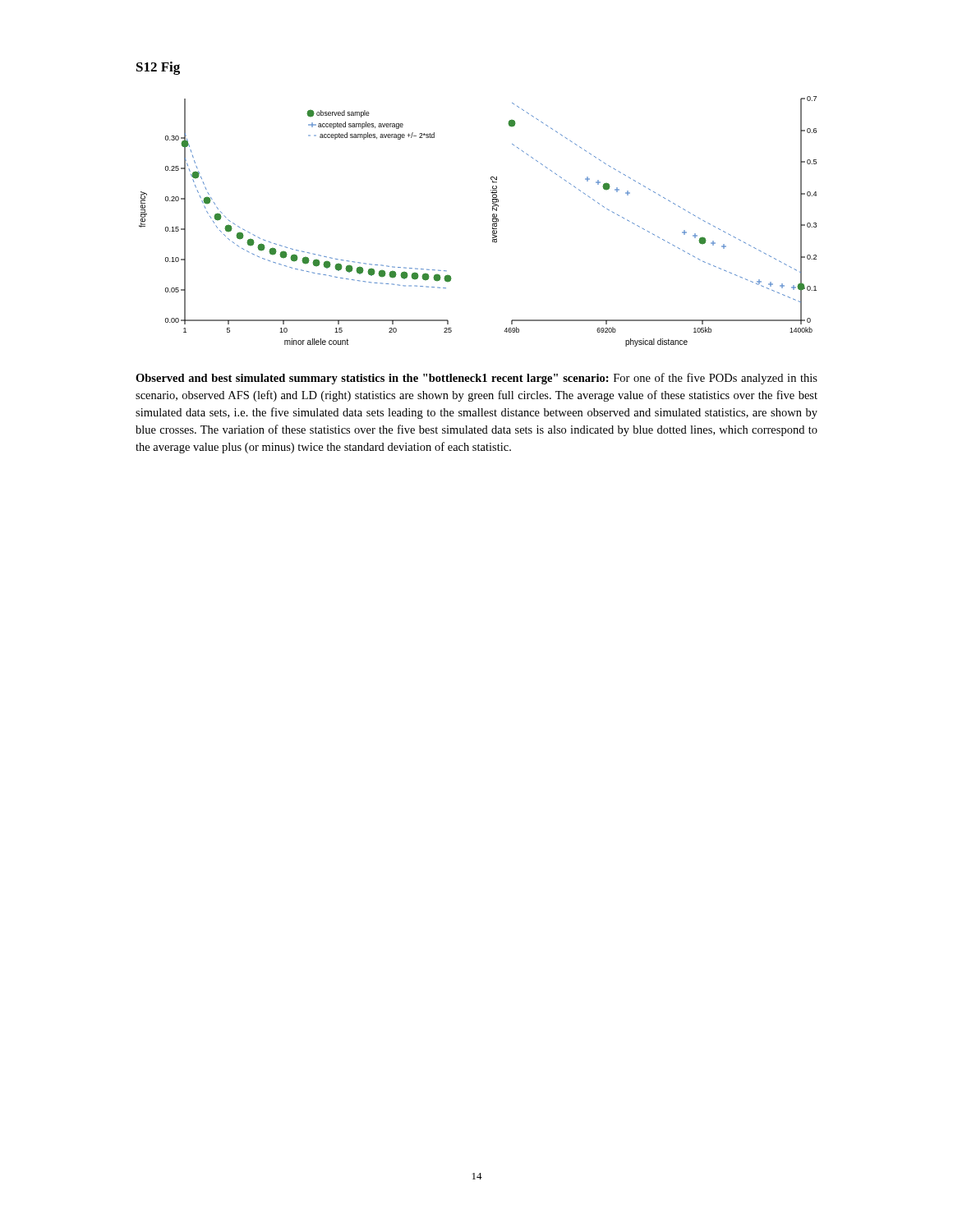Click a caption
Viewport: 953px width, 1232px height.
coord(476,412)
